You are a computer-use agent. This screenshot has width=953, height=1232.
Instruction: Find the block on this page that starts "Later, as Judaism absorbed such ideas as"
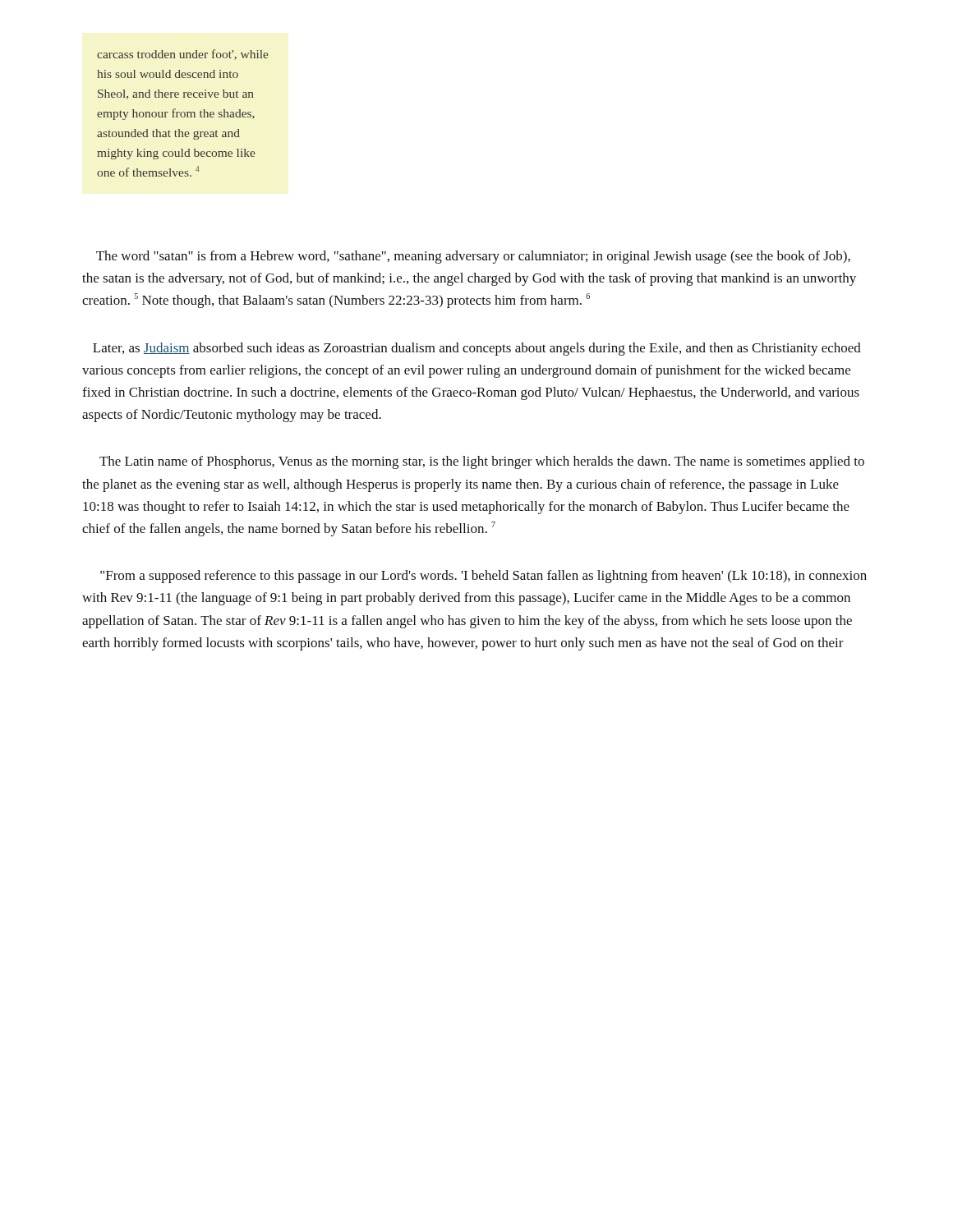coord(471,381)
